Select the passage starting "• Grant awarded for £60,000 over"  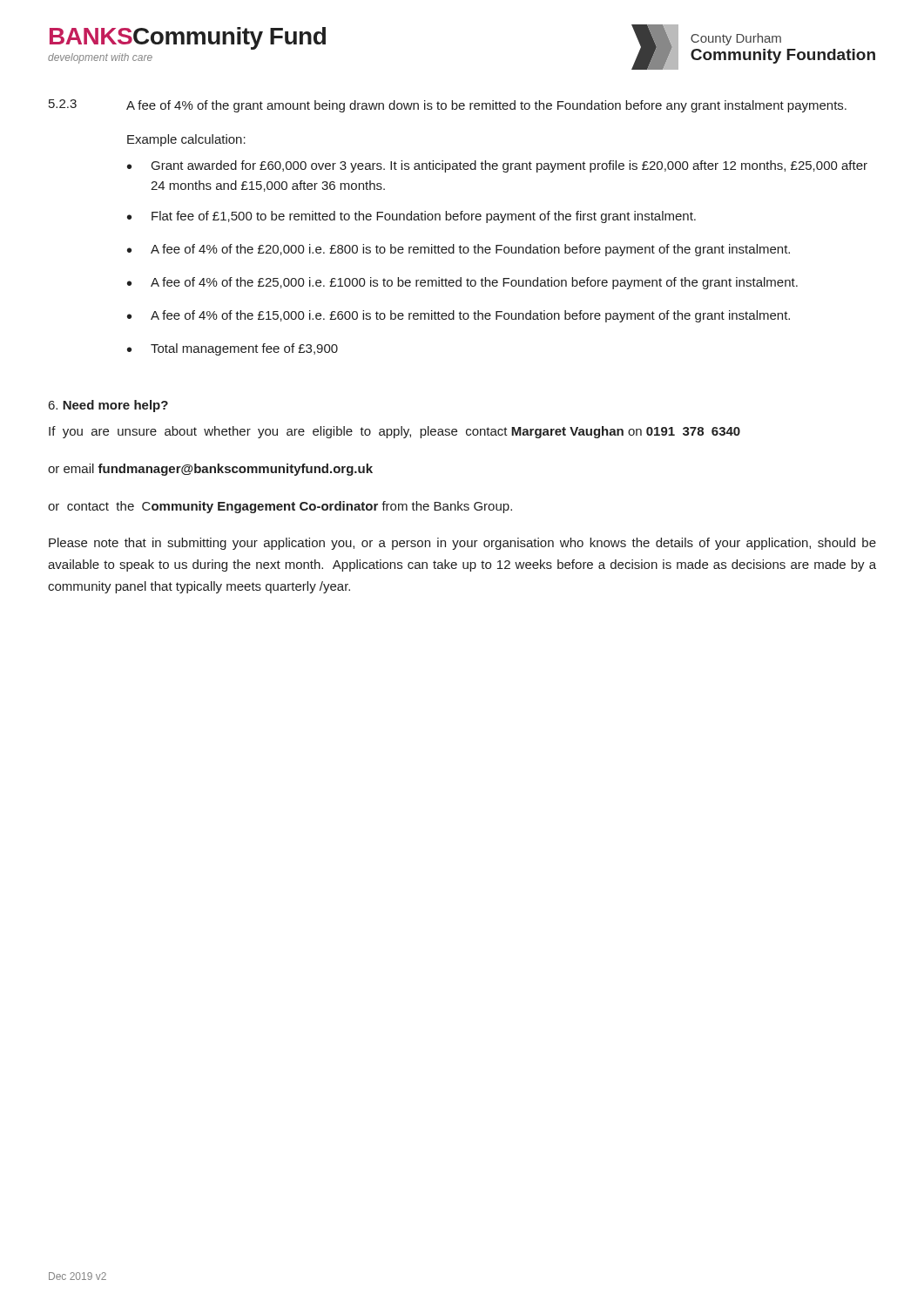tap(501, 175)
